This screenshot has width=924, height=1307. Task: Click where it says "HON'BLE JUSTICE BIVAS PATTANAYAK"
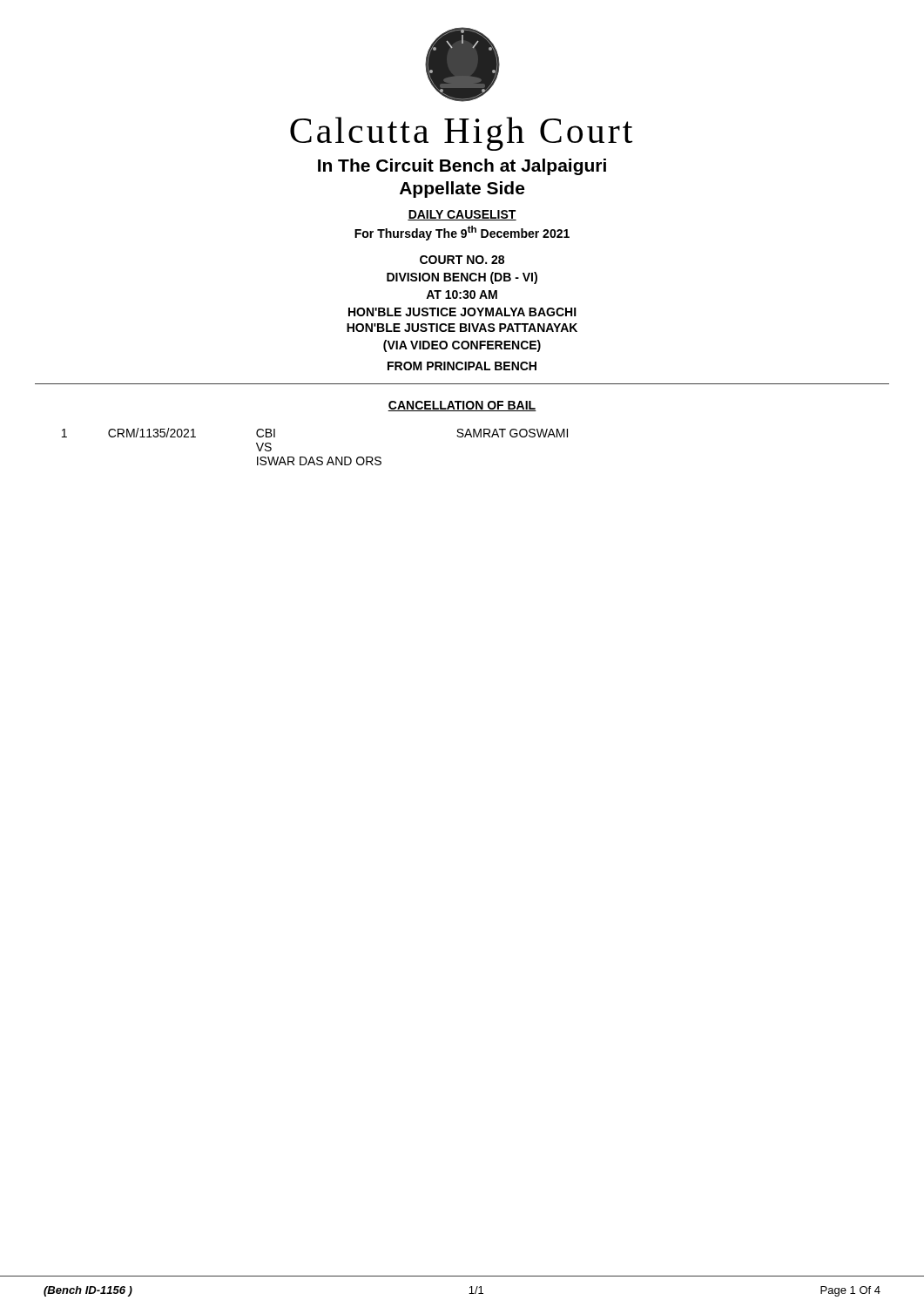tap(462, 327)
